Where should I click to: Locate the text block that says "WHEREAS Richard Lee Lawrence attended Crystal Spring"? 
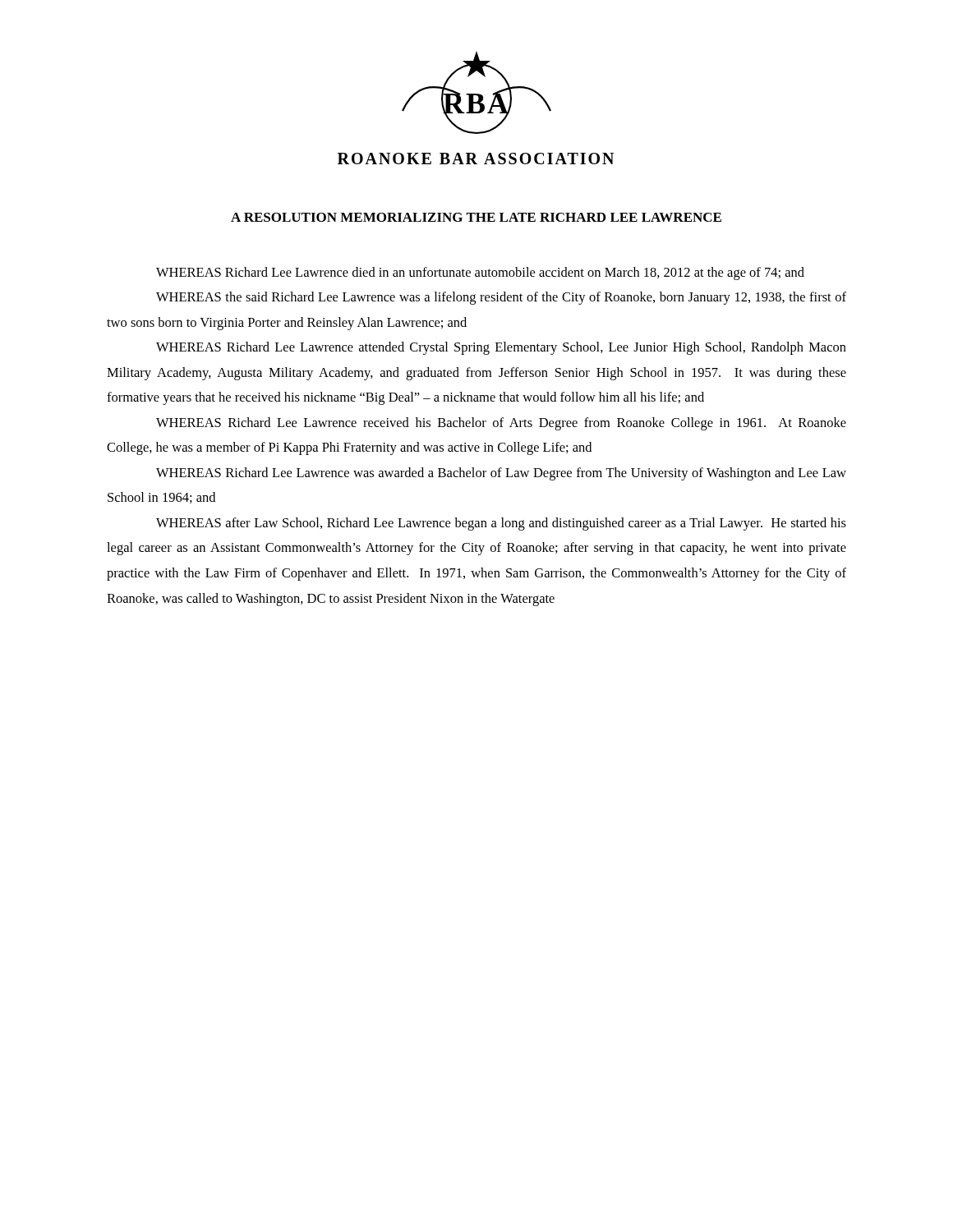pos(476,372)
